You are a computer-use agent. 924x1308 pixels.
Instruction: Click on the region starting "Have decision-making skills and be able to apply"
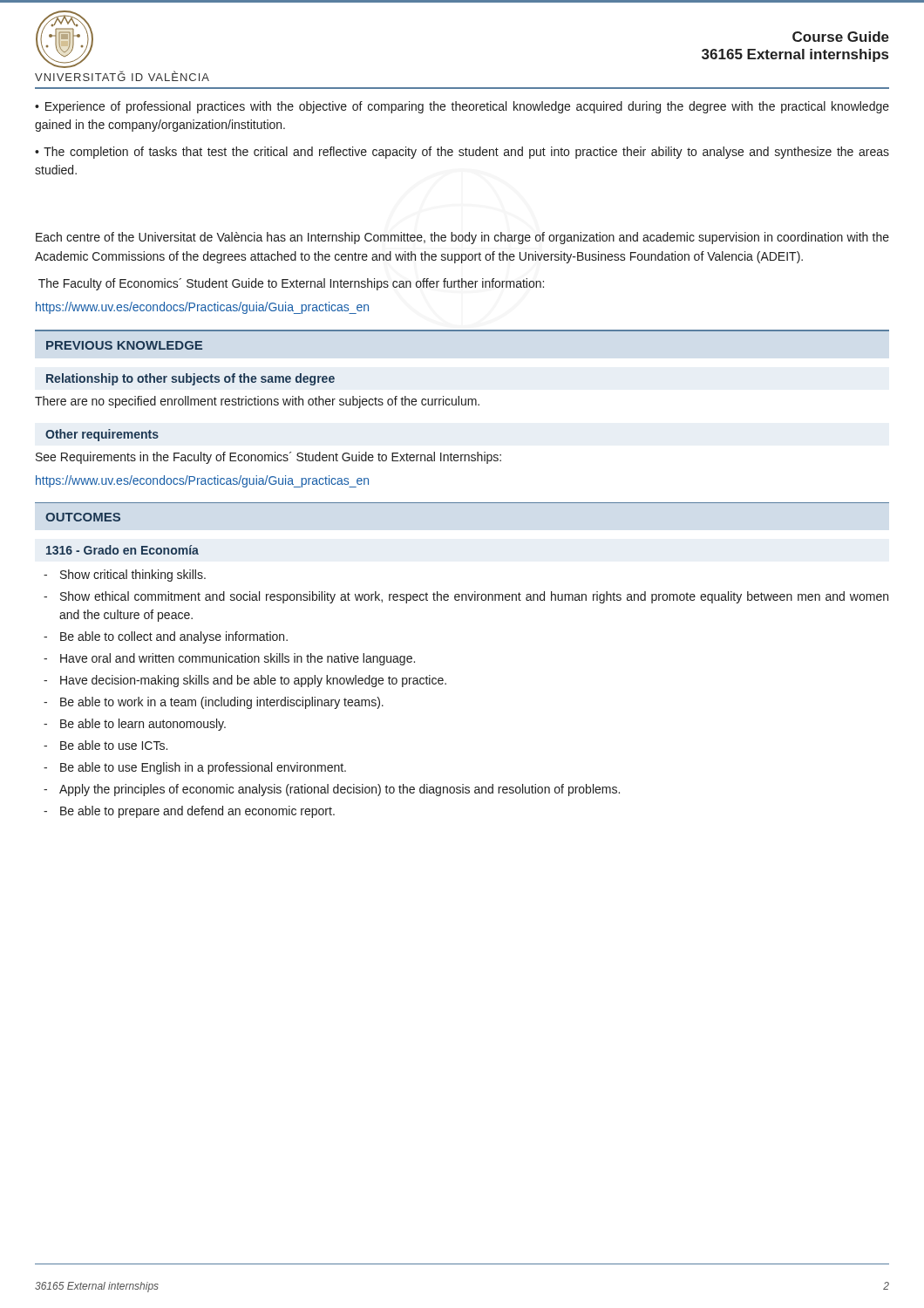pyautogui.click(x=245, y=681)
